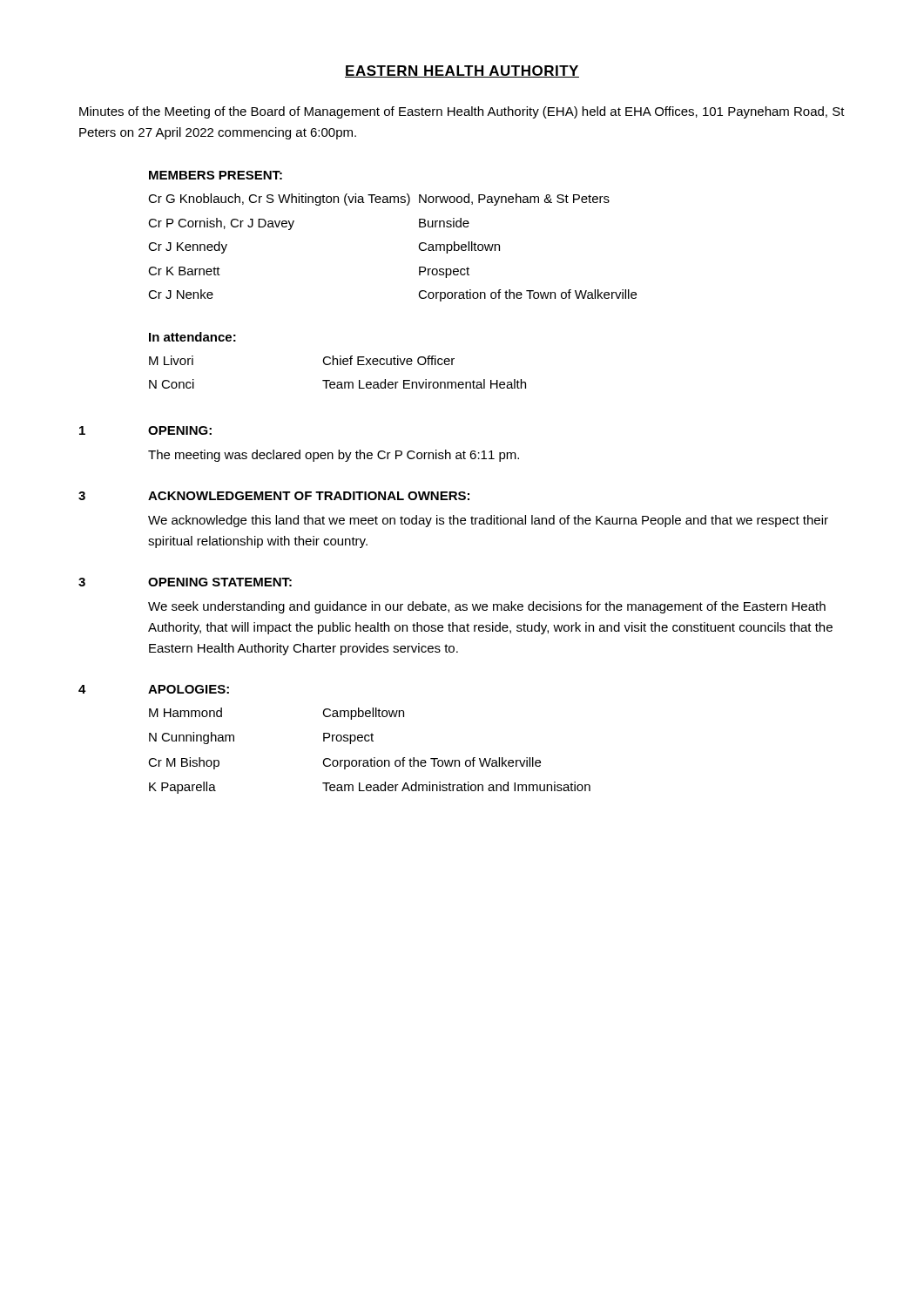924x1307 pixels.
Task: Locate the text containing "M Hammond Campbelltown"
Action: 181,713
